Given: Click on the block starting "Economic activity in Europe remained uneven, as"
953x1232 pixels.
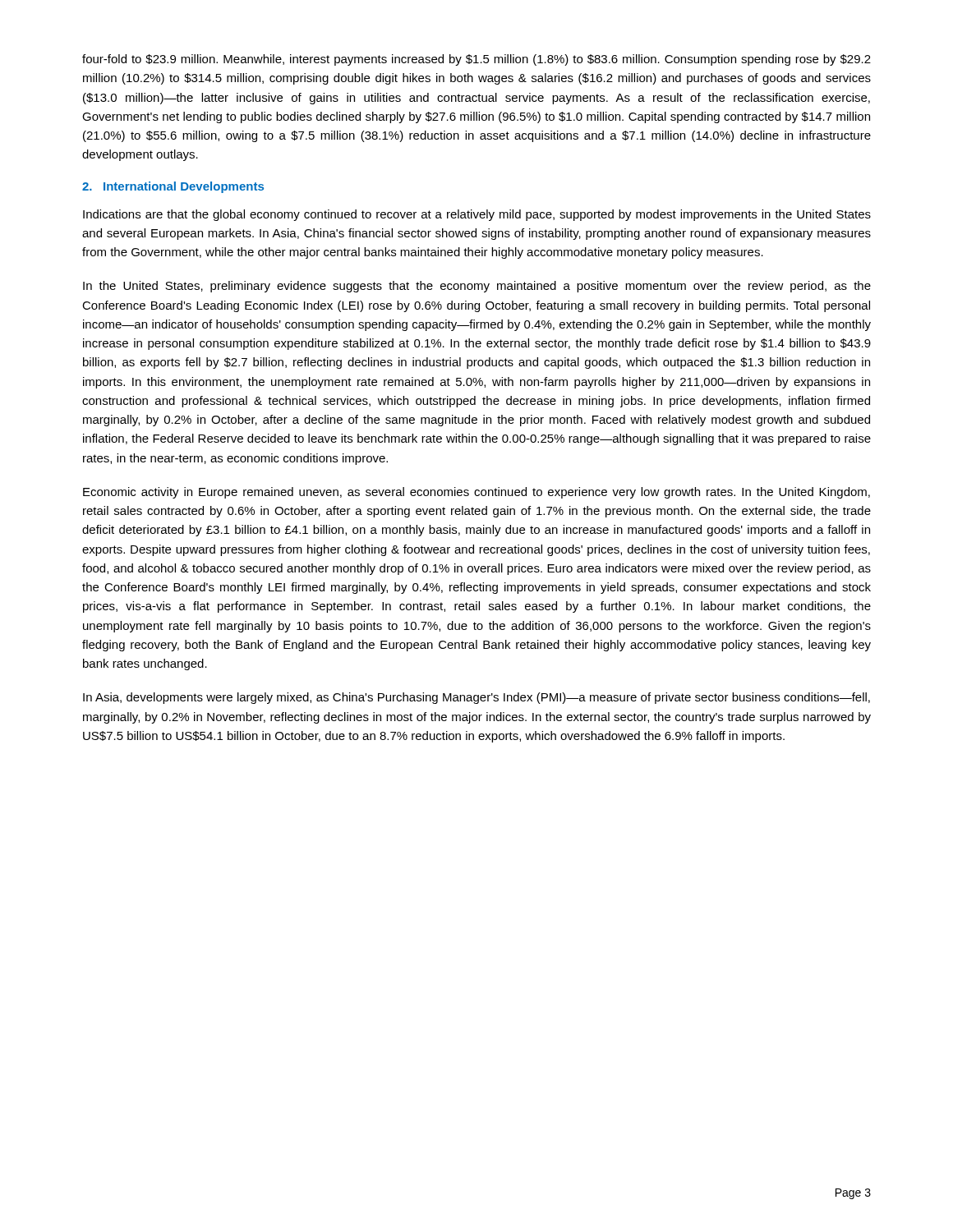Looking at the screenshot, I should pos(476,577).
